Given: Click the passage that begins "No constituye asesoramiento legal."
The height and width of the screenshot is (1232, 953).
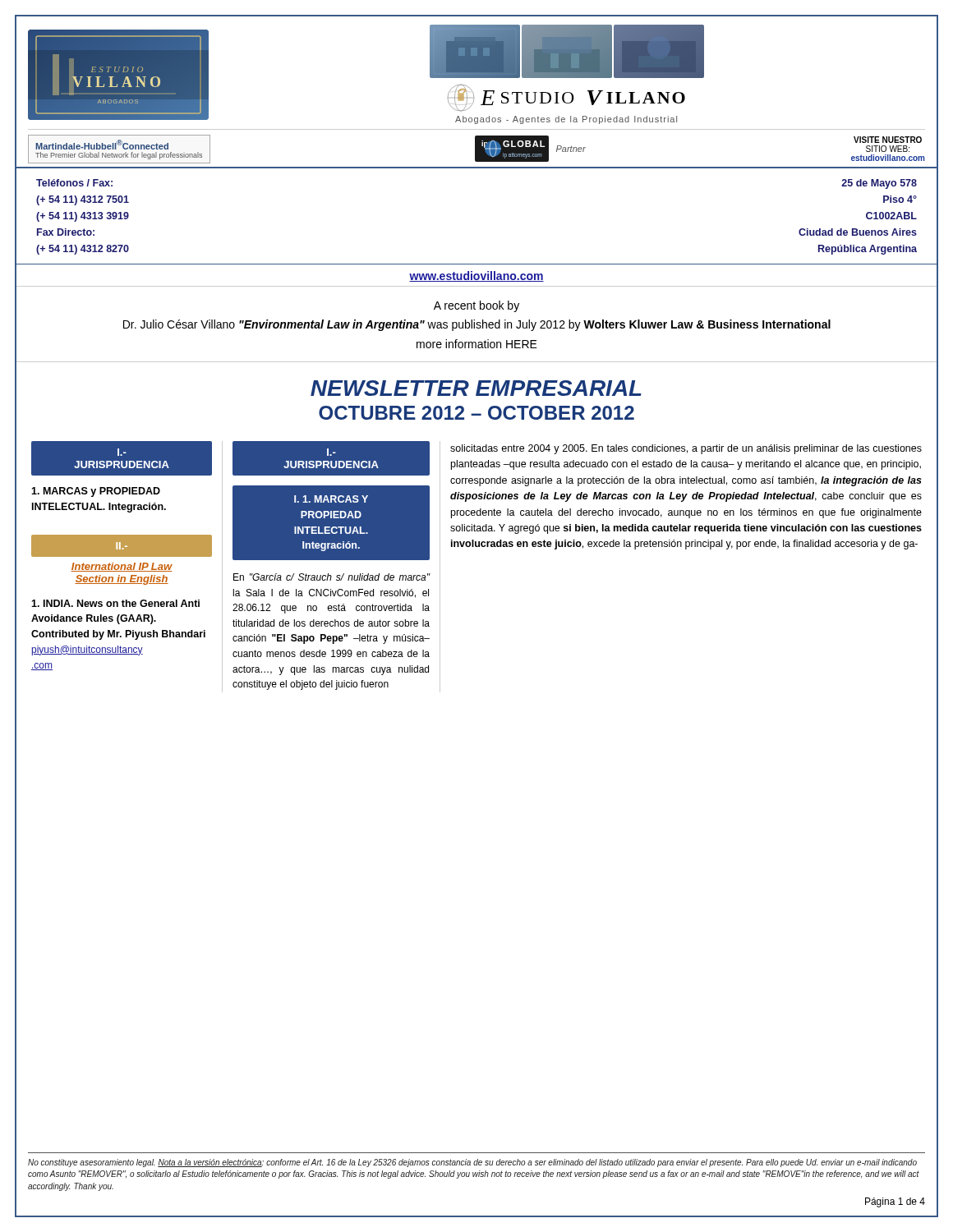Looking at the screenshot, I should 473,1174.
